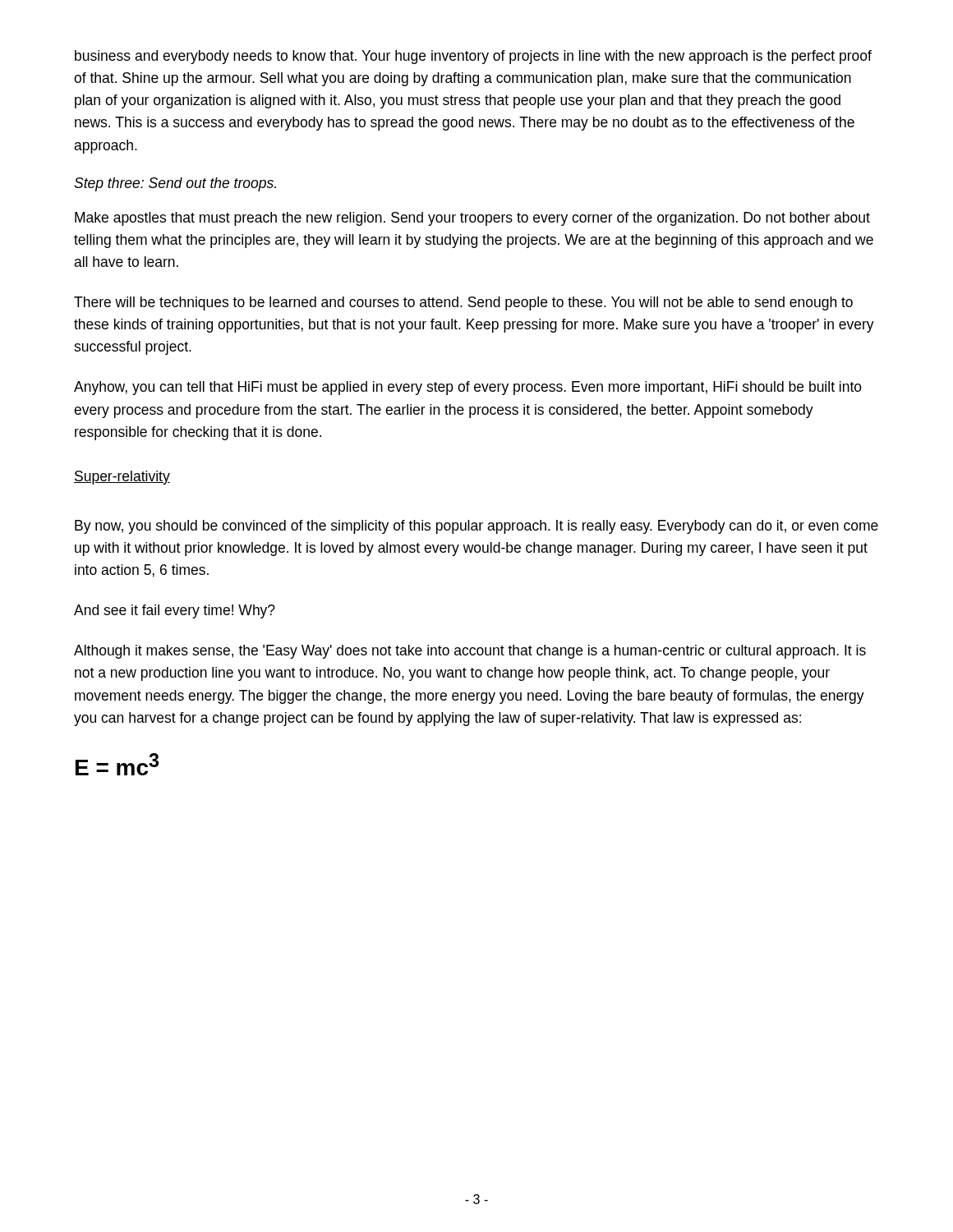Point to the region starting "And see it fail"
Viewport: 953px width, 1232px height.
[x=175, y=610]
